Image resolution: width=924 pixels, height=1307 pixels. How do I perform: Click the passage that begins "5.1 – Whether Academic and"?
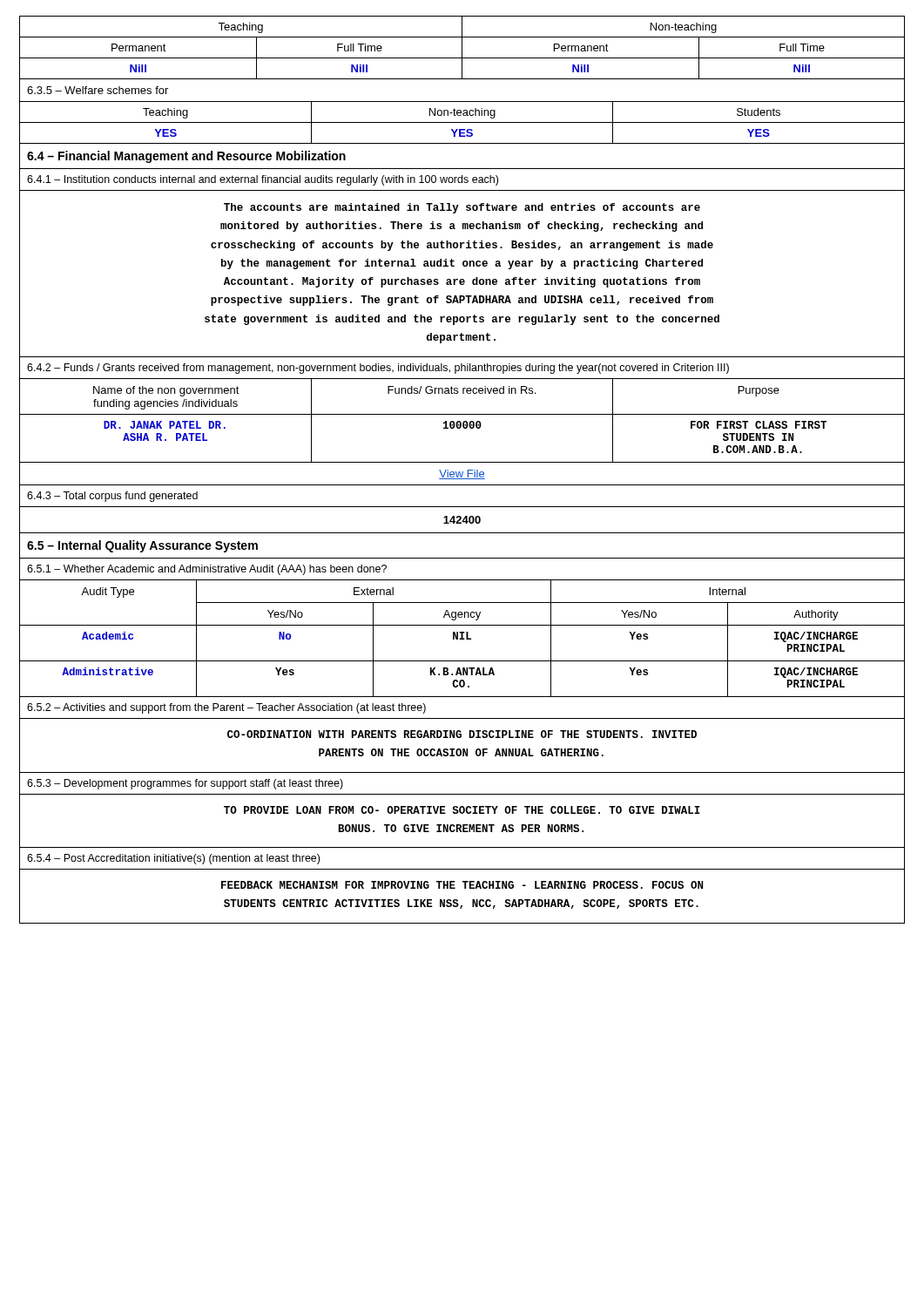click(207, 569)
